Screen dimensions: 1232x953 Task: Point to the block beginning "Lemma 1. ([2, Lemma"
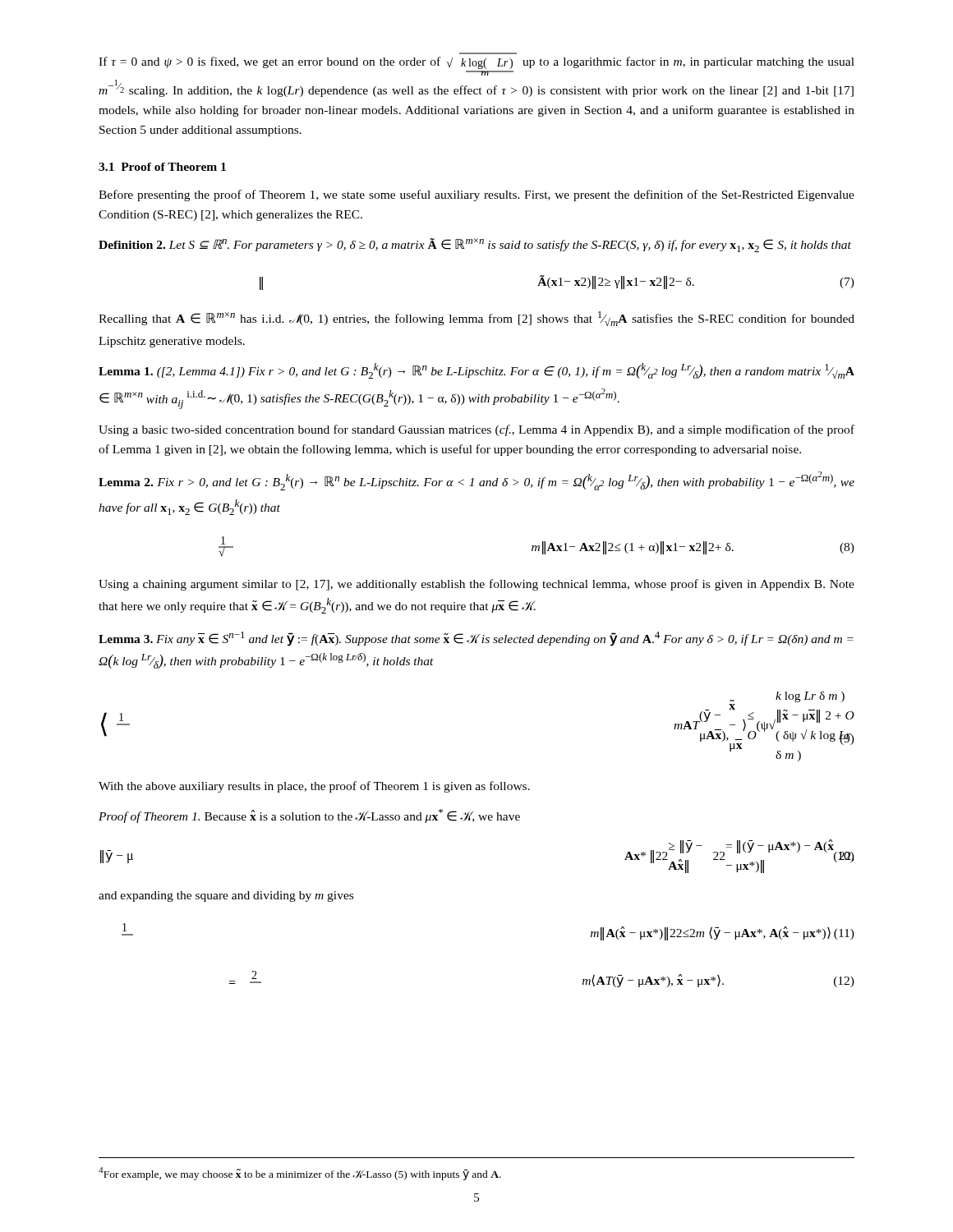(476, 385)
